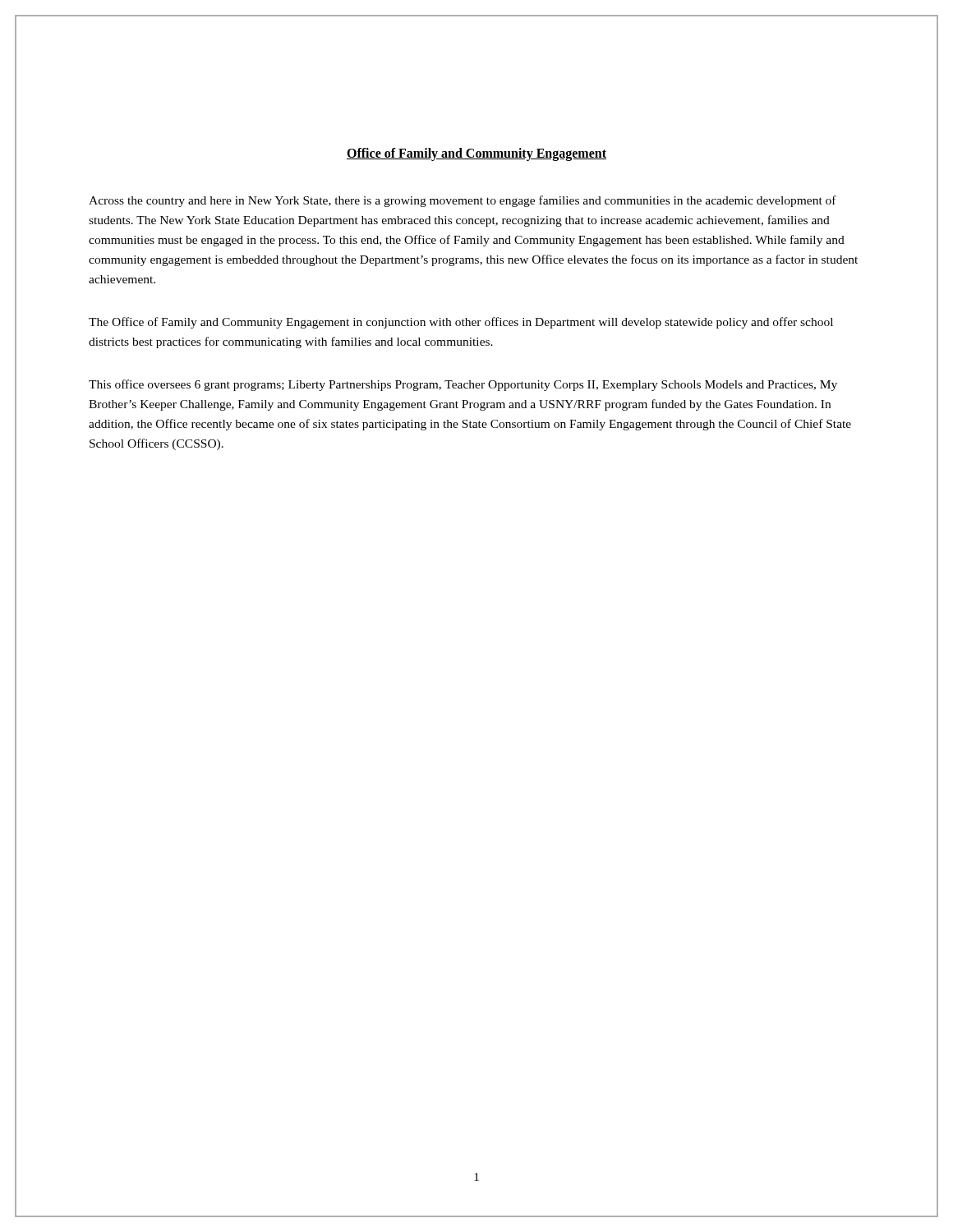953x1232 pixels.
Task: Point to the block beginning "This office oversees 6 grant programs;"
Action: [470, 414]
